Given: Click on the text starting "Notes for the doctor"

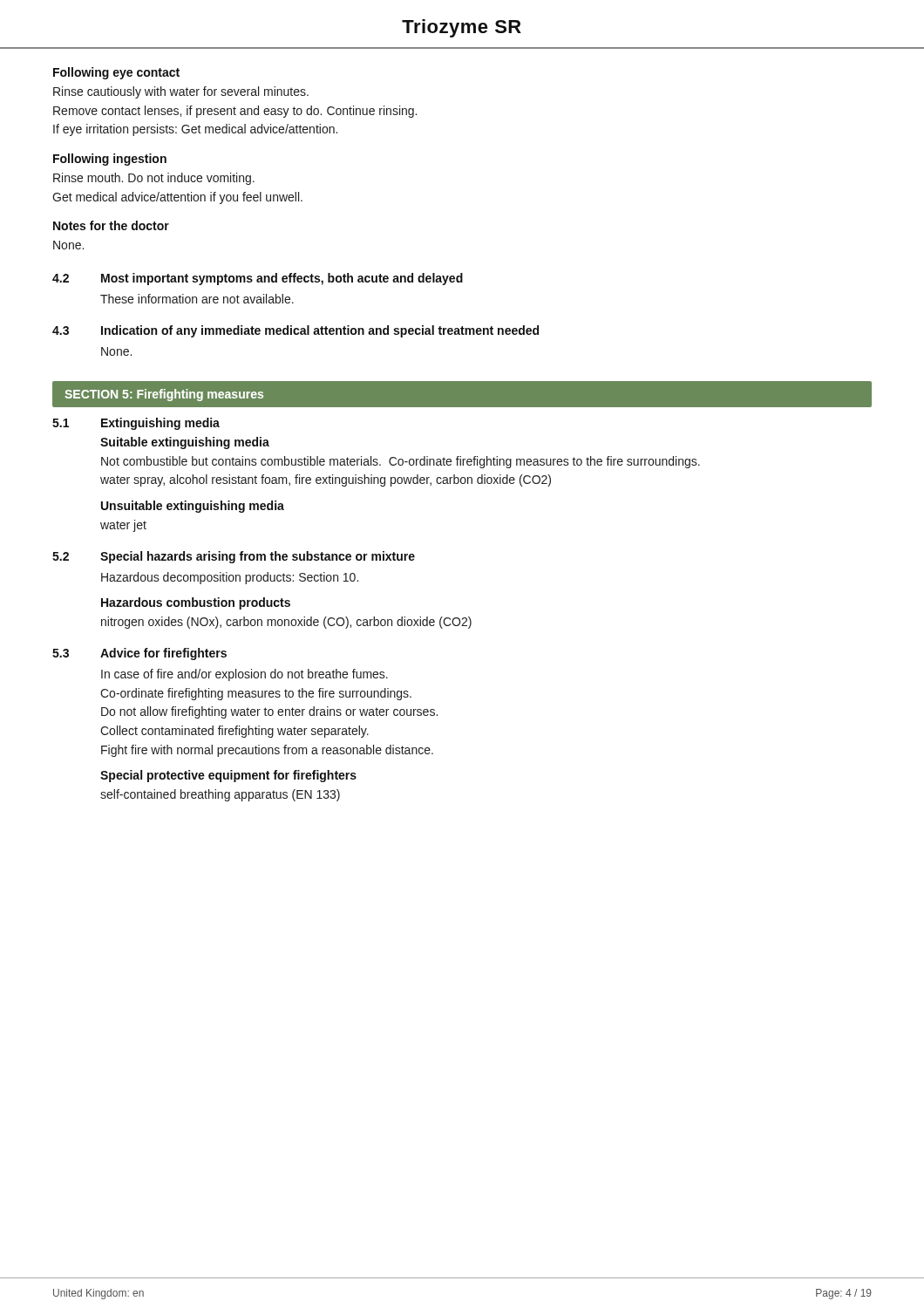Looking at the screenshot, I should pos(111,226).
